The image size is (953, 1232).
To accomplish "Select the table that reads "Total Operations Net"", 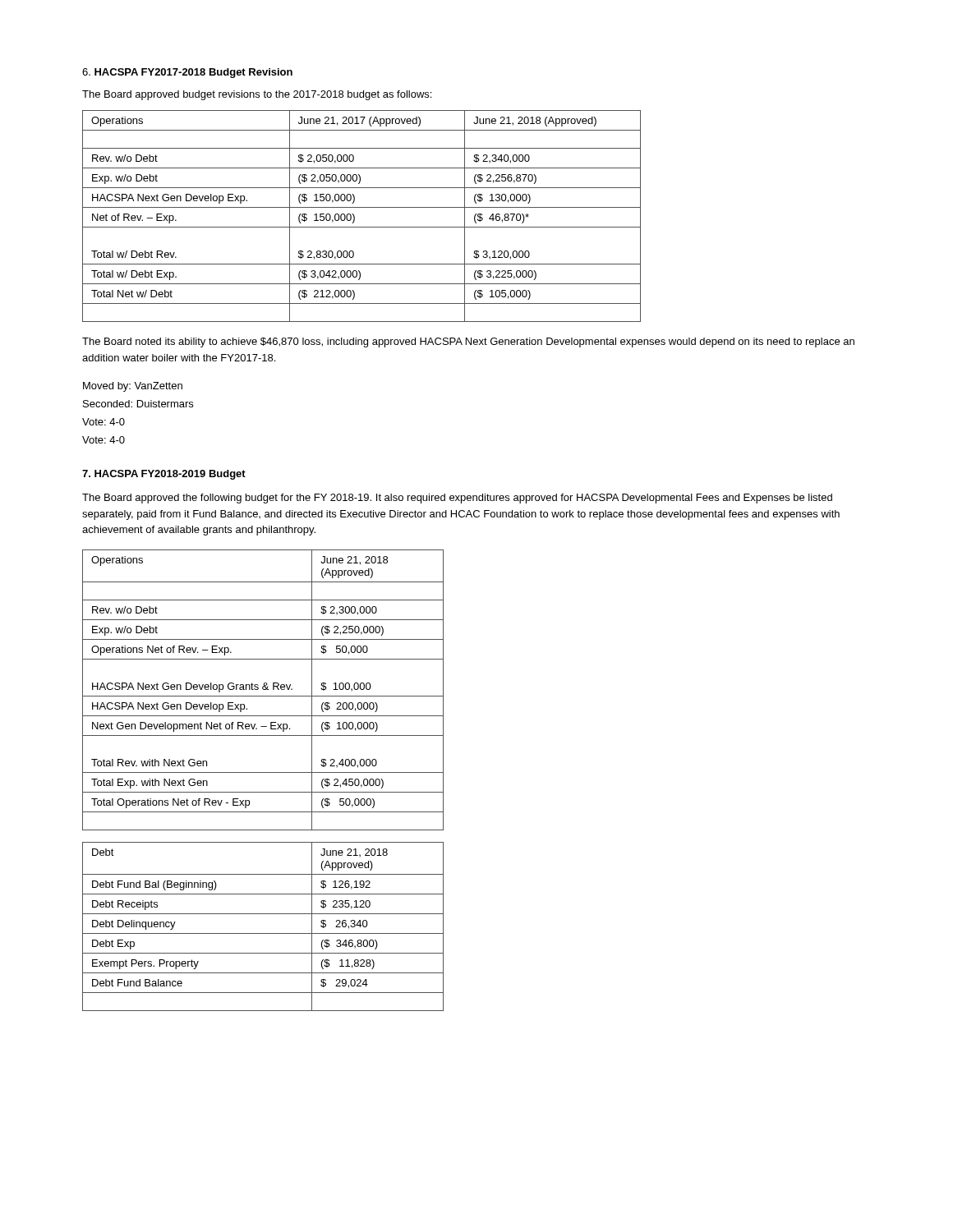I will (x=476, y=690).
